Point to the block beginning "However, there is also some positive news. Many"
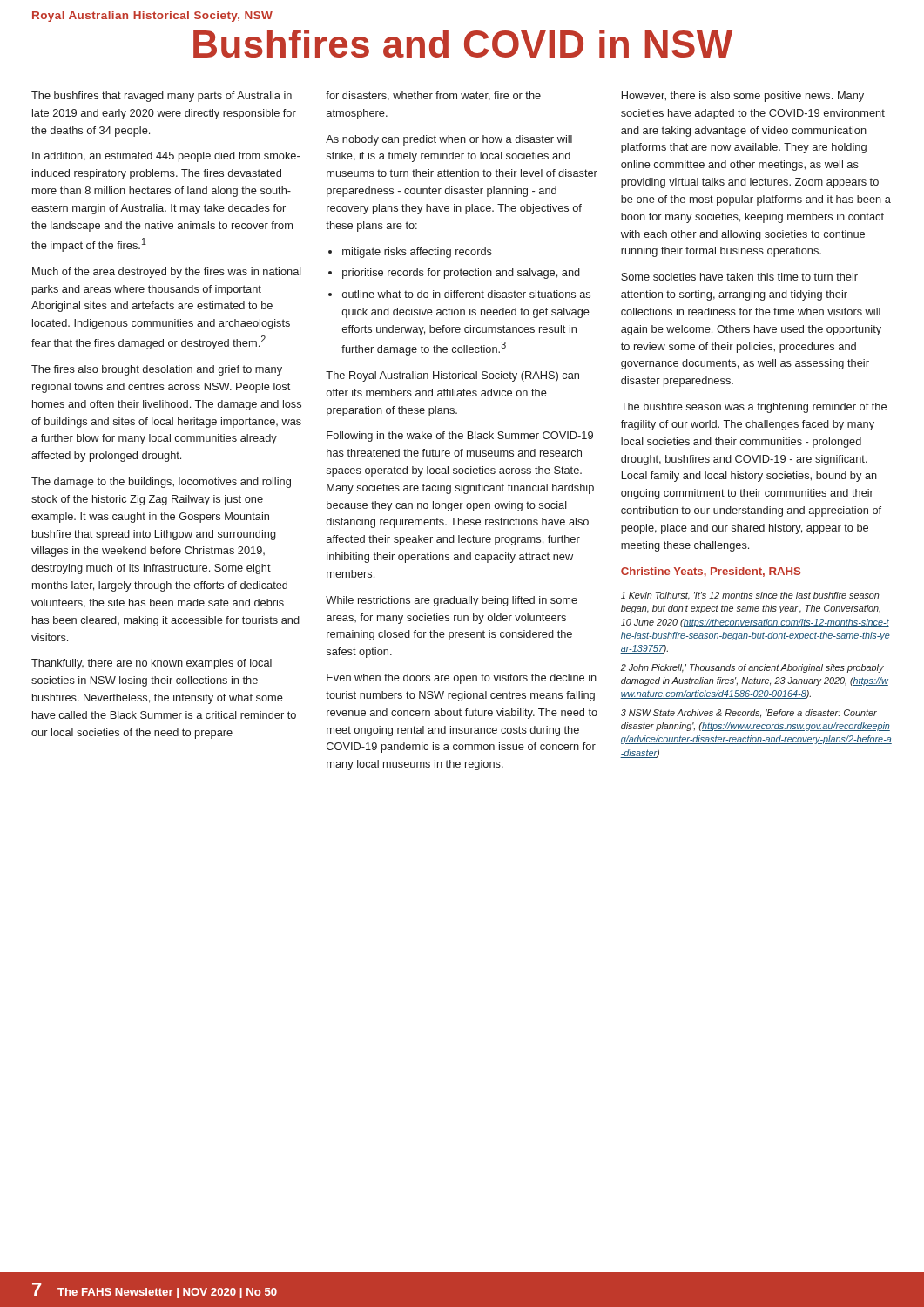924x1307 pixels. click(757, 174)
